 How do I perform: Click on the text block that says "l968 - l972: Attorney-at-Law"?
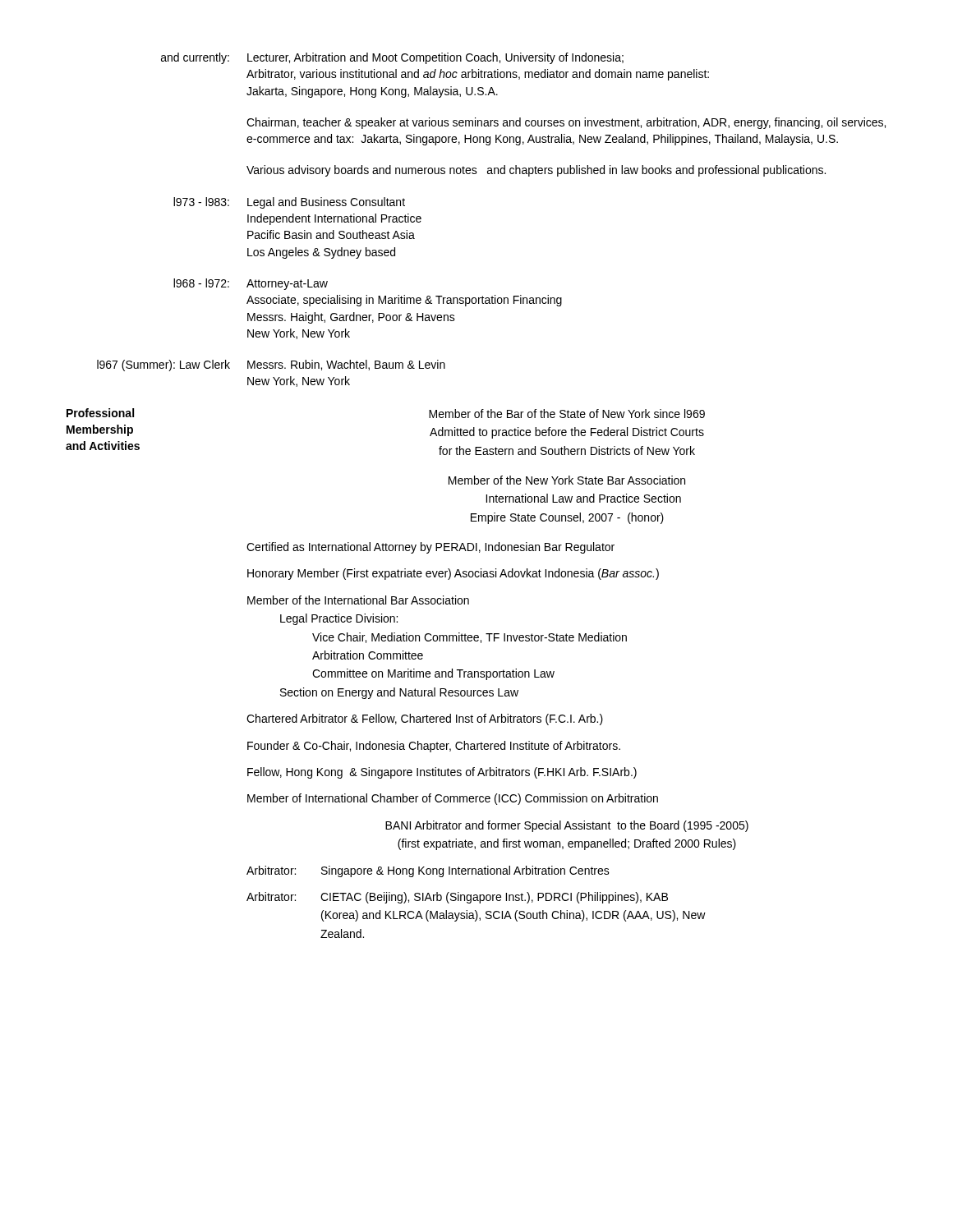click(x=476, y=308)
